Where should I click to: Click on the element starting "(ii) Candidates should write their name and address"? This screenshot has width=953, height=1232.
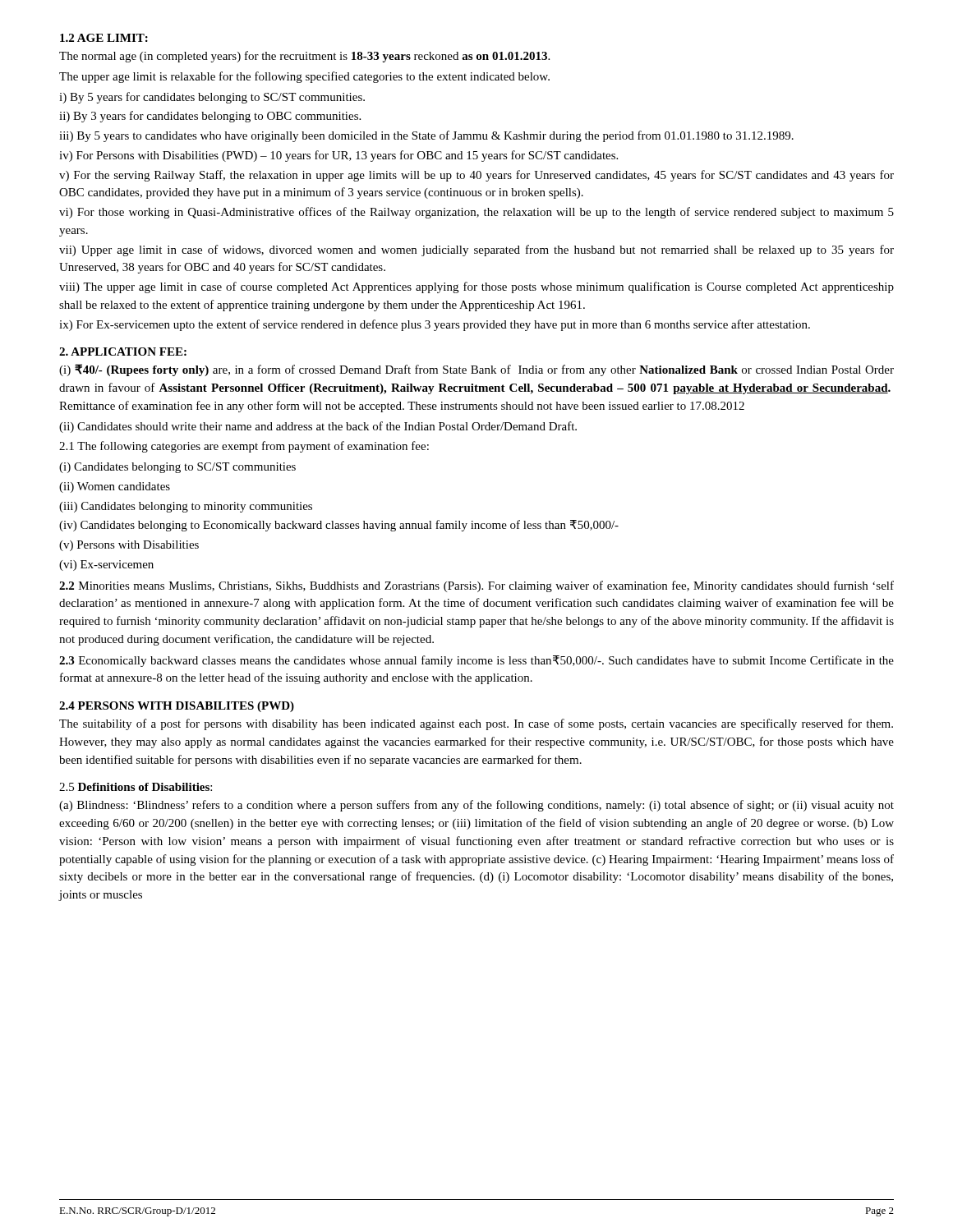pos(318,426)
